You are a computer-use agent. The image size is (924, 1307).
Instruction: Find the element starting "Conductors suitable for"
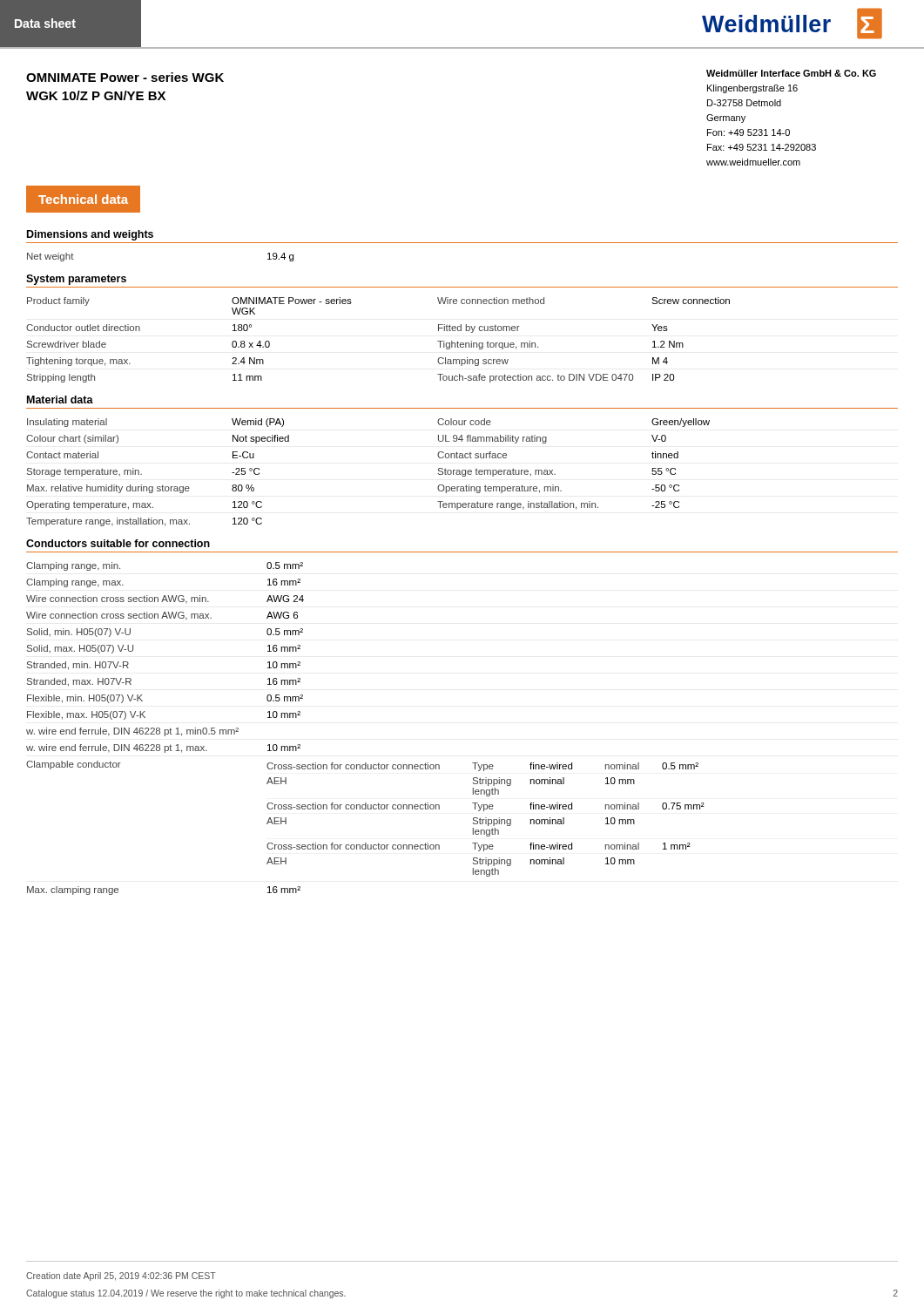118,544
